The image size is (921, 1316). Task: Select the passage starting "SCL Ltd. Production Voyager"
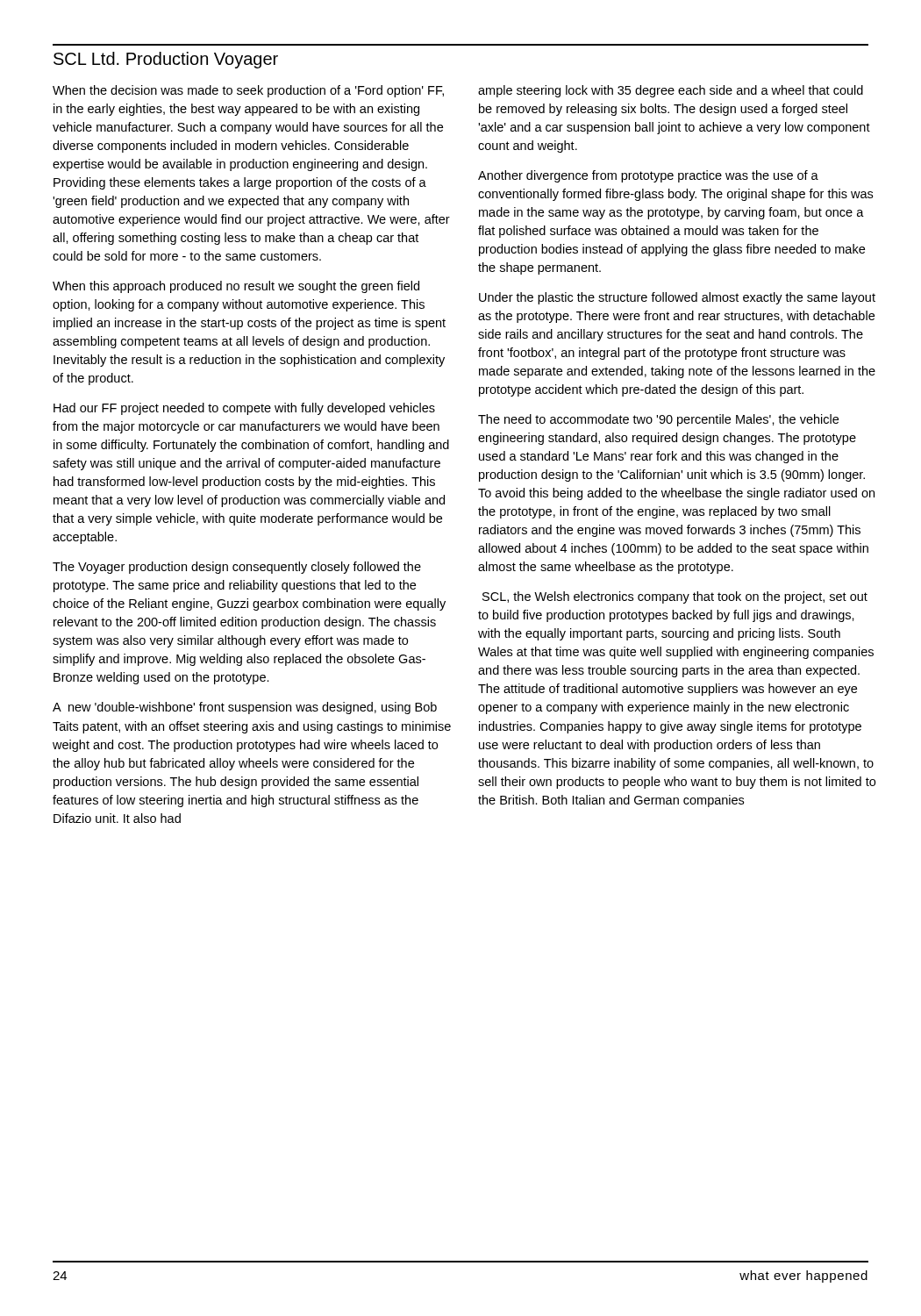click(x=165, y=59)
